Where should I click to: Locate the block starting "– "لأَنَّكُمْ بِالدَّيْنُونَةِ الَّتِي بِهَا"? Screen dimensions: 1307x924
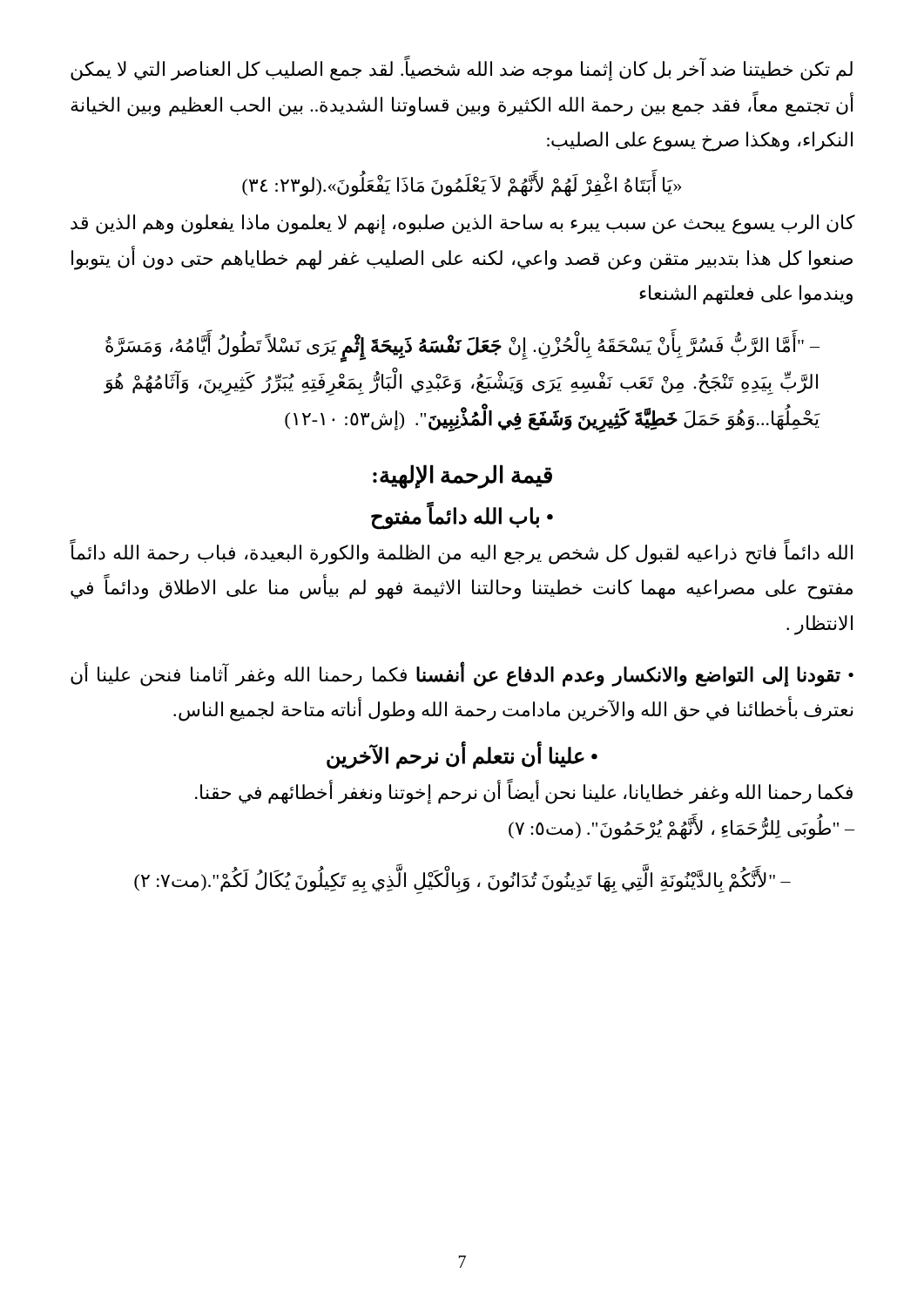point(462,881)
